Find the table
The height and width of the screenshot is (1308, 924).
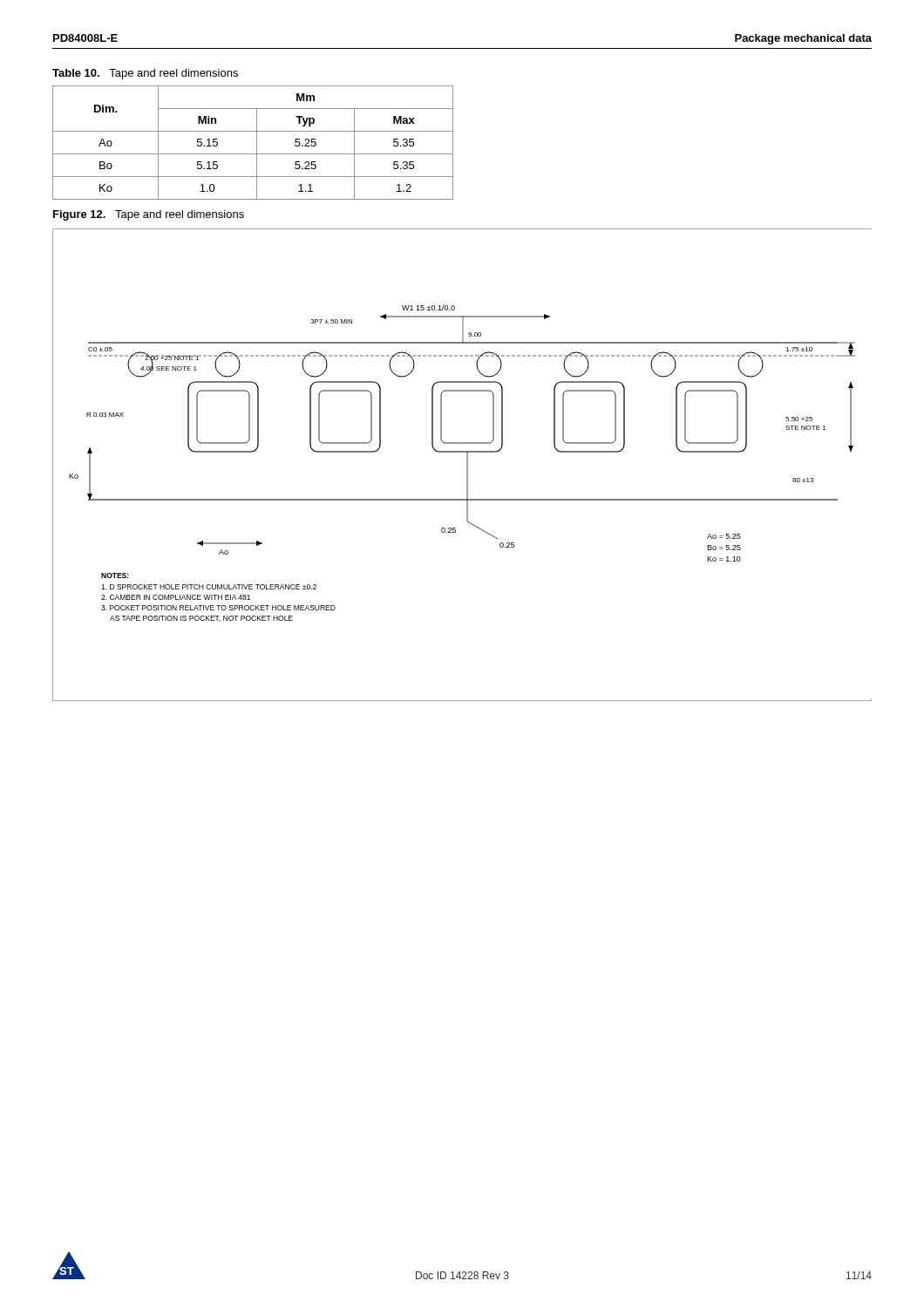coord(253,143)
